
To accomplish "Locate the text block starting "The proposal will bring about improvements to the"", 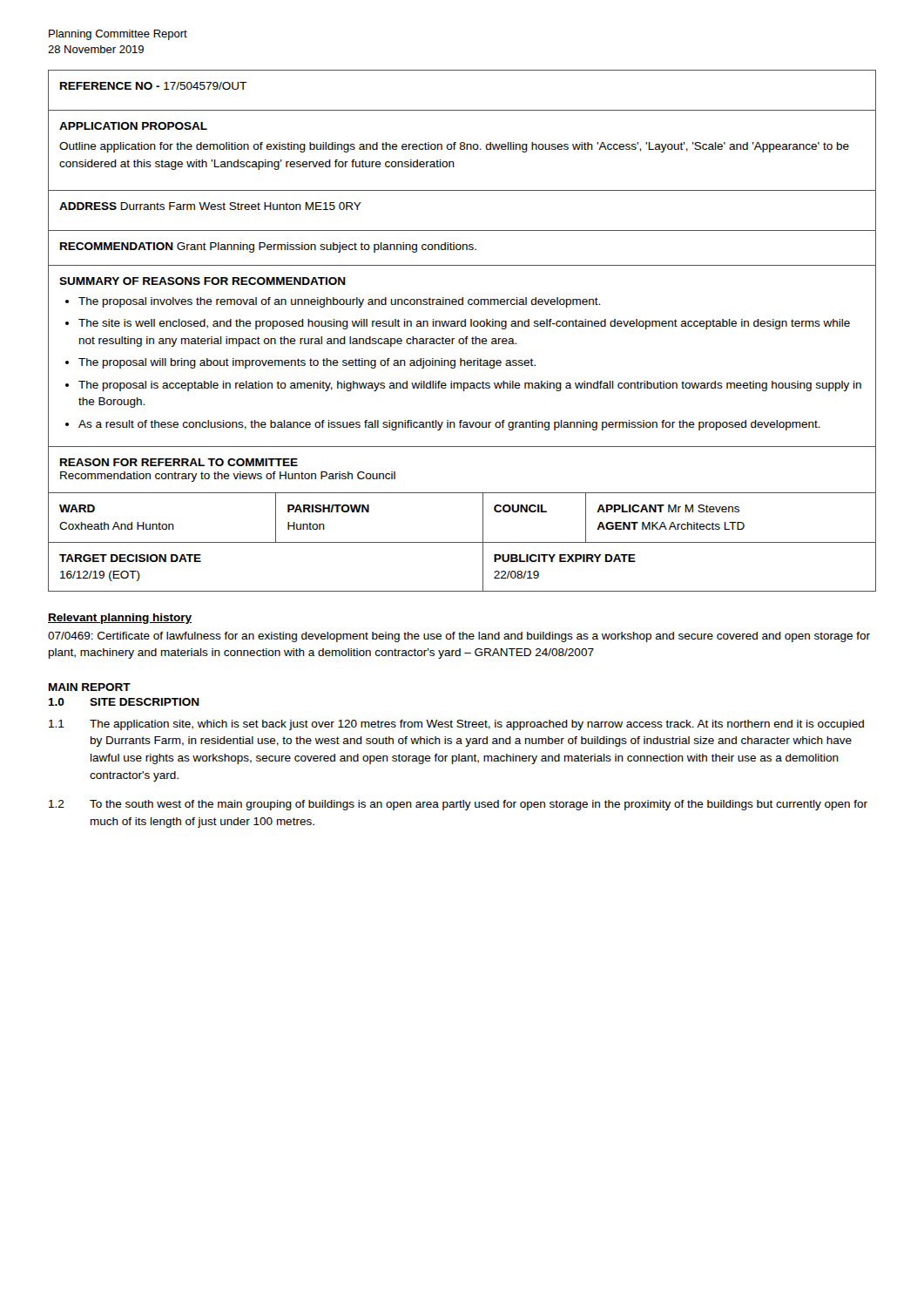I will pos(307,362).
